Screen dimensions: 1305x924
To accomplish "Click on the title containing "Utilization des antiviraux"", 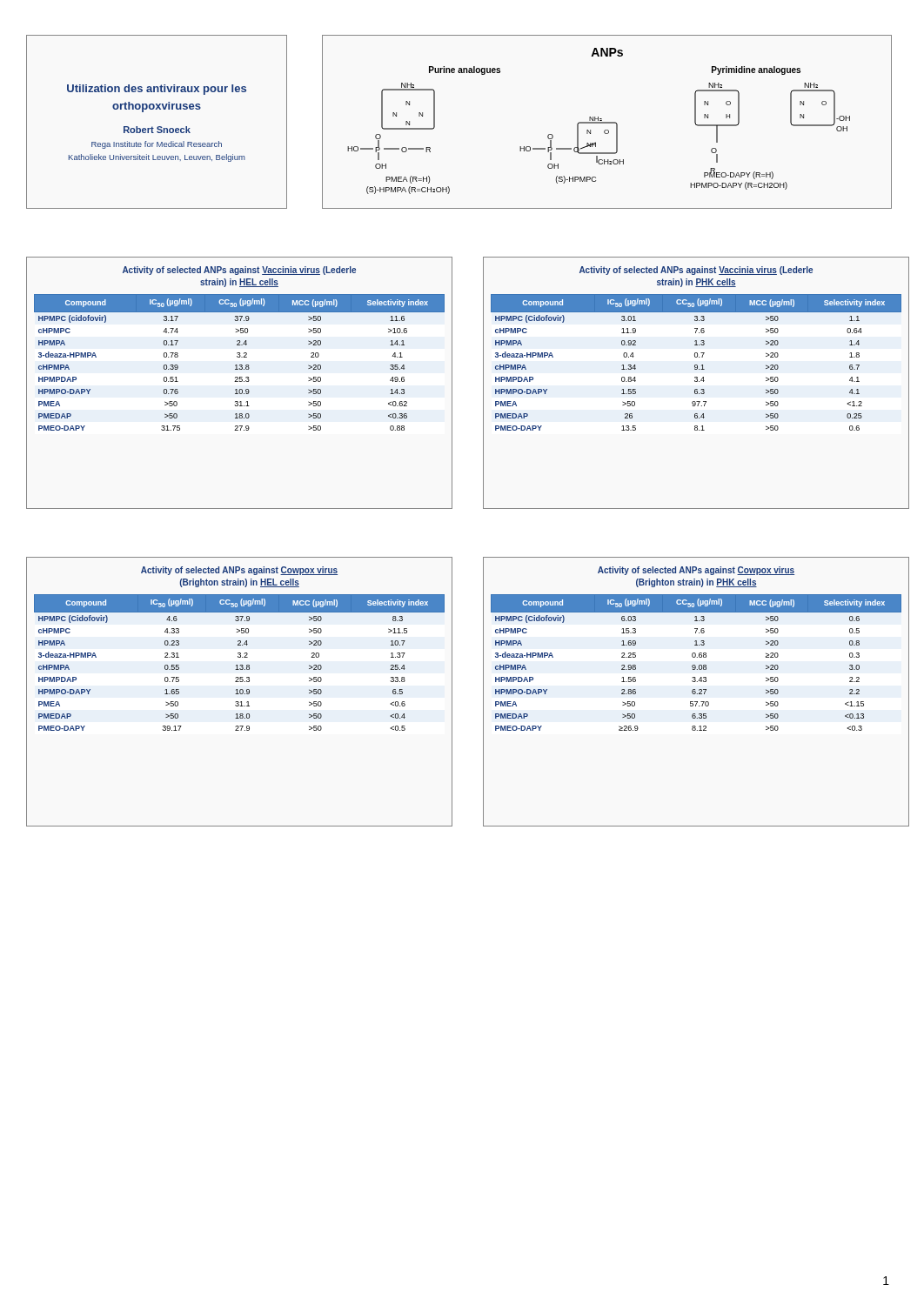I will click(x=157, y=122).
